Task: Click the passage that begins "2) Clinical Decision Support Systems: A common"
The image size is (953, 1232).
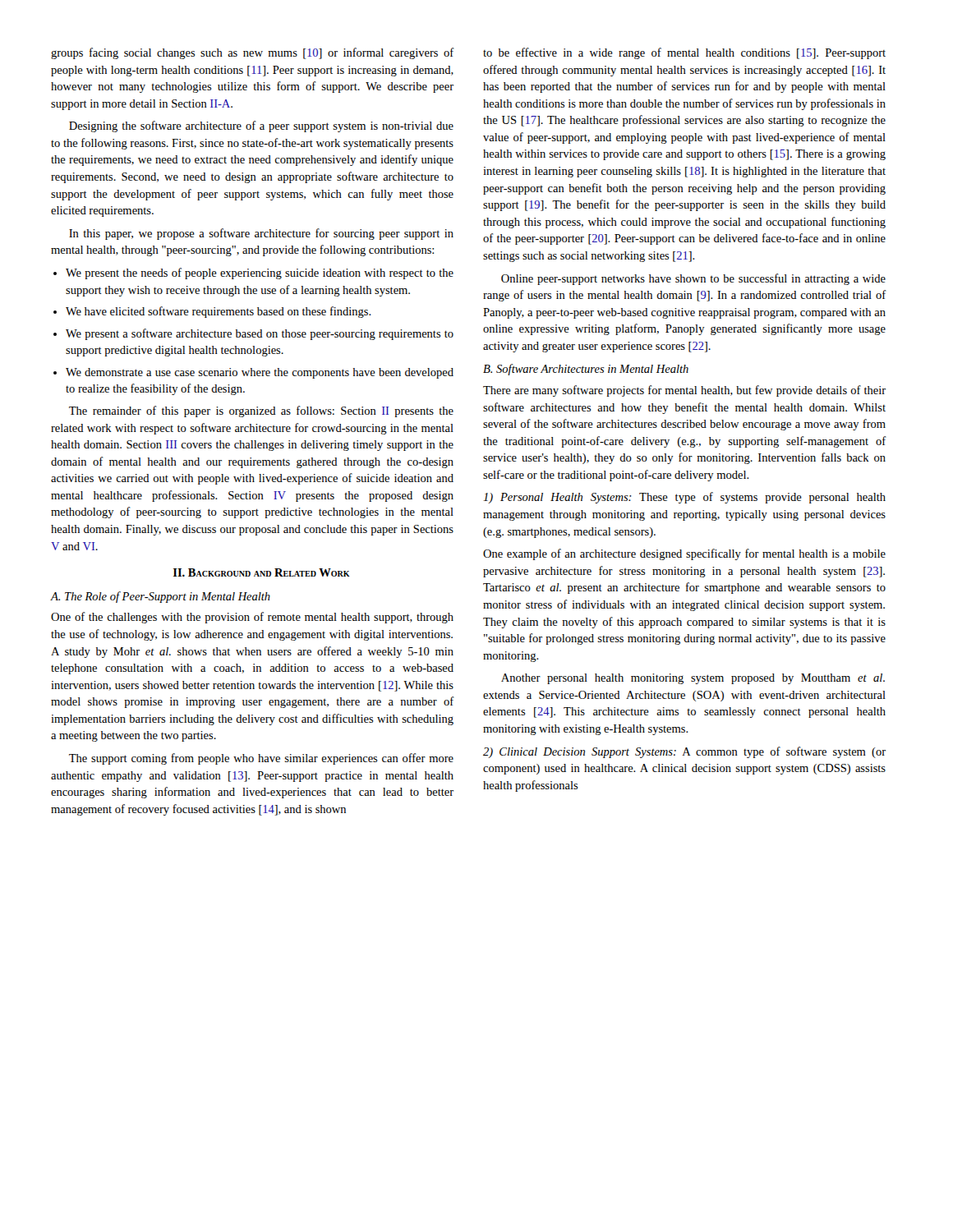Action: click(x=684, y=768)
